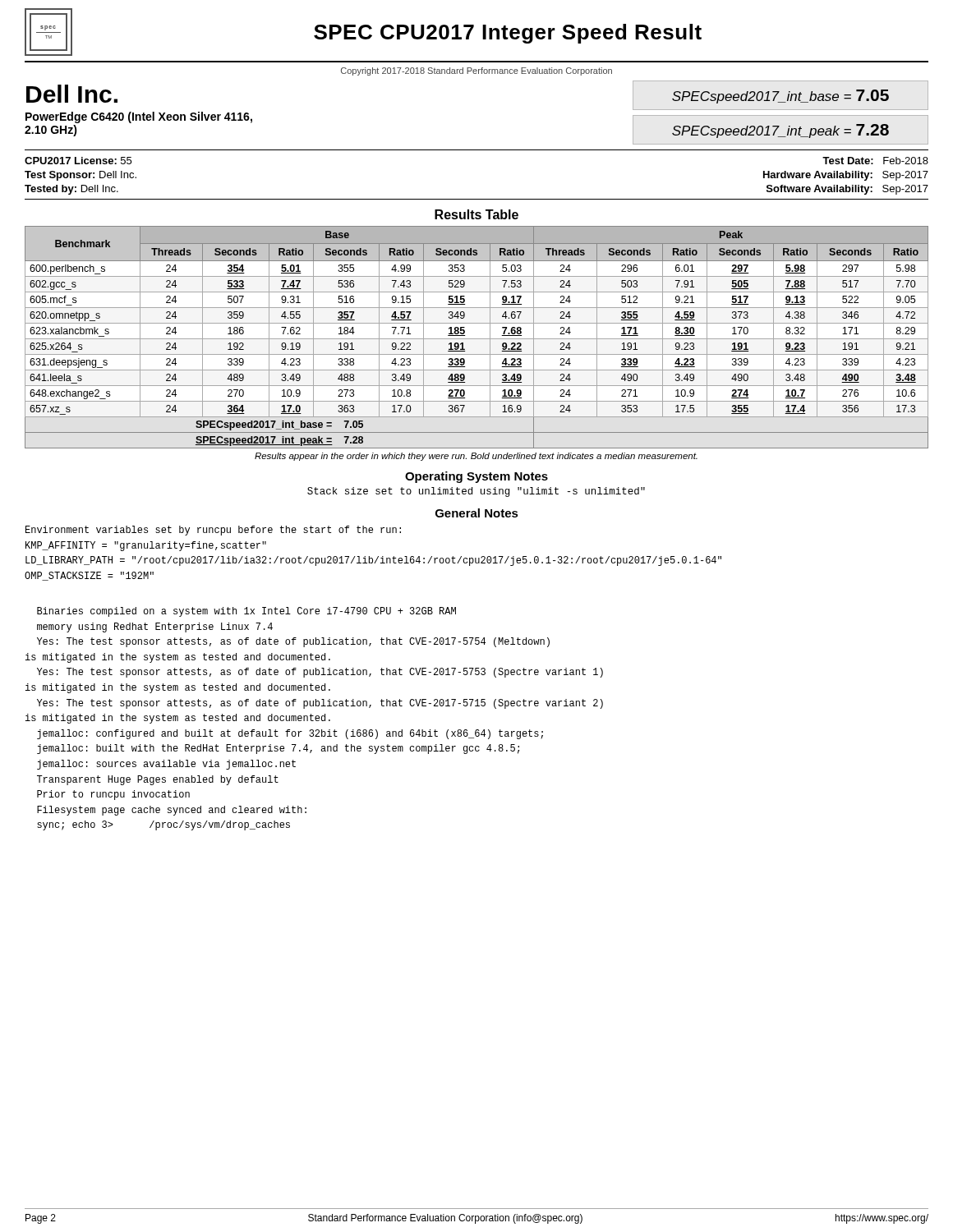The height and width of the screenshot is (1232, 953).
Task: Find the section header that says "Results Table"
Action: [x=476, y=215]
